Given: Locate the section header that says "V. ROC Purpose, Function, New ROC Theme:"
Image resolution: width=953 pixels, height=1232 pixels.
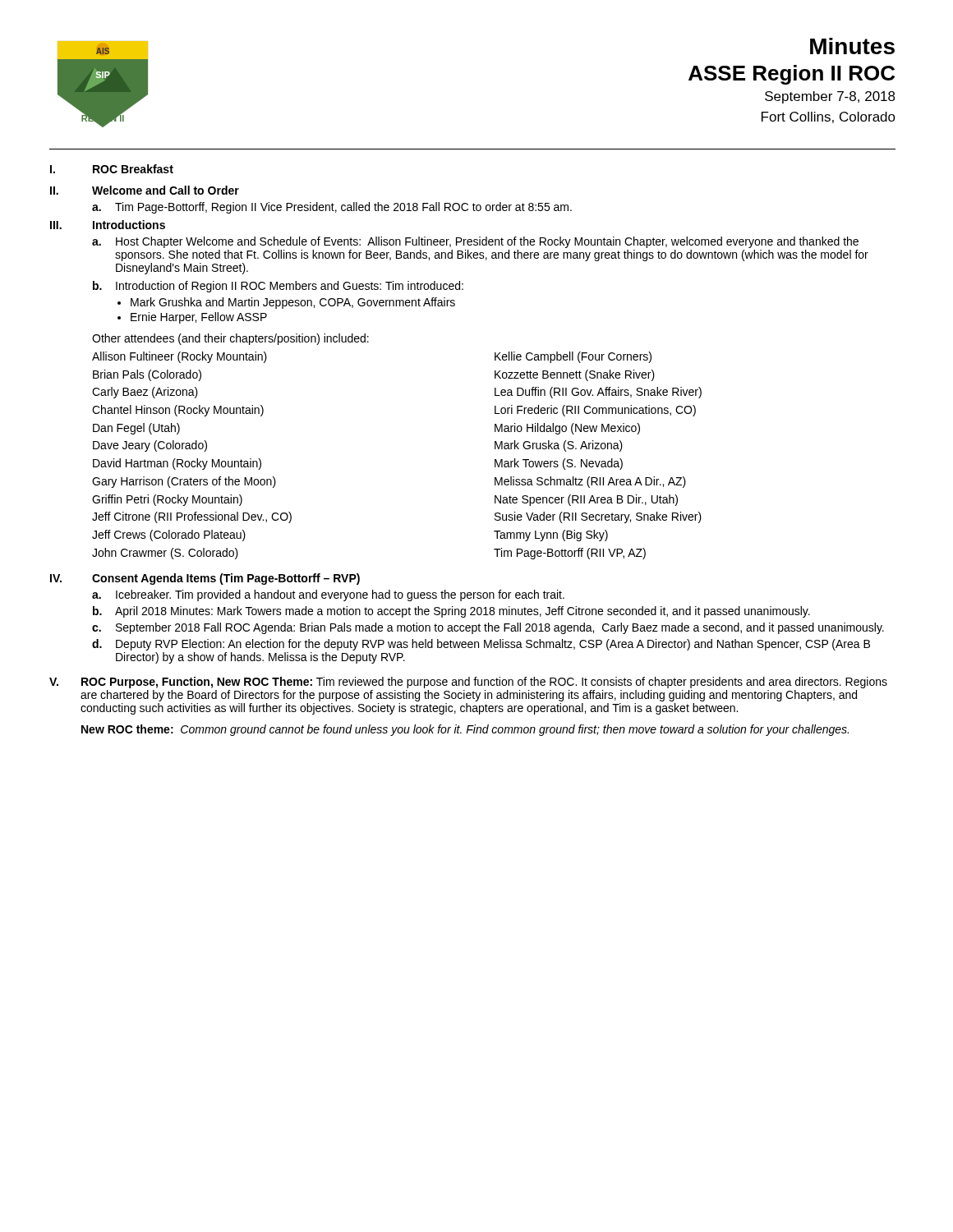Looking at the screenshot, I should [472, 706].
